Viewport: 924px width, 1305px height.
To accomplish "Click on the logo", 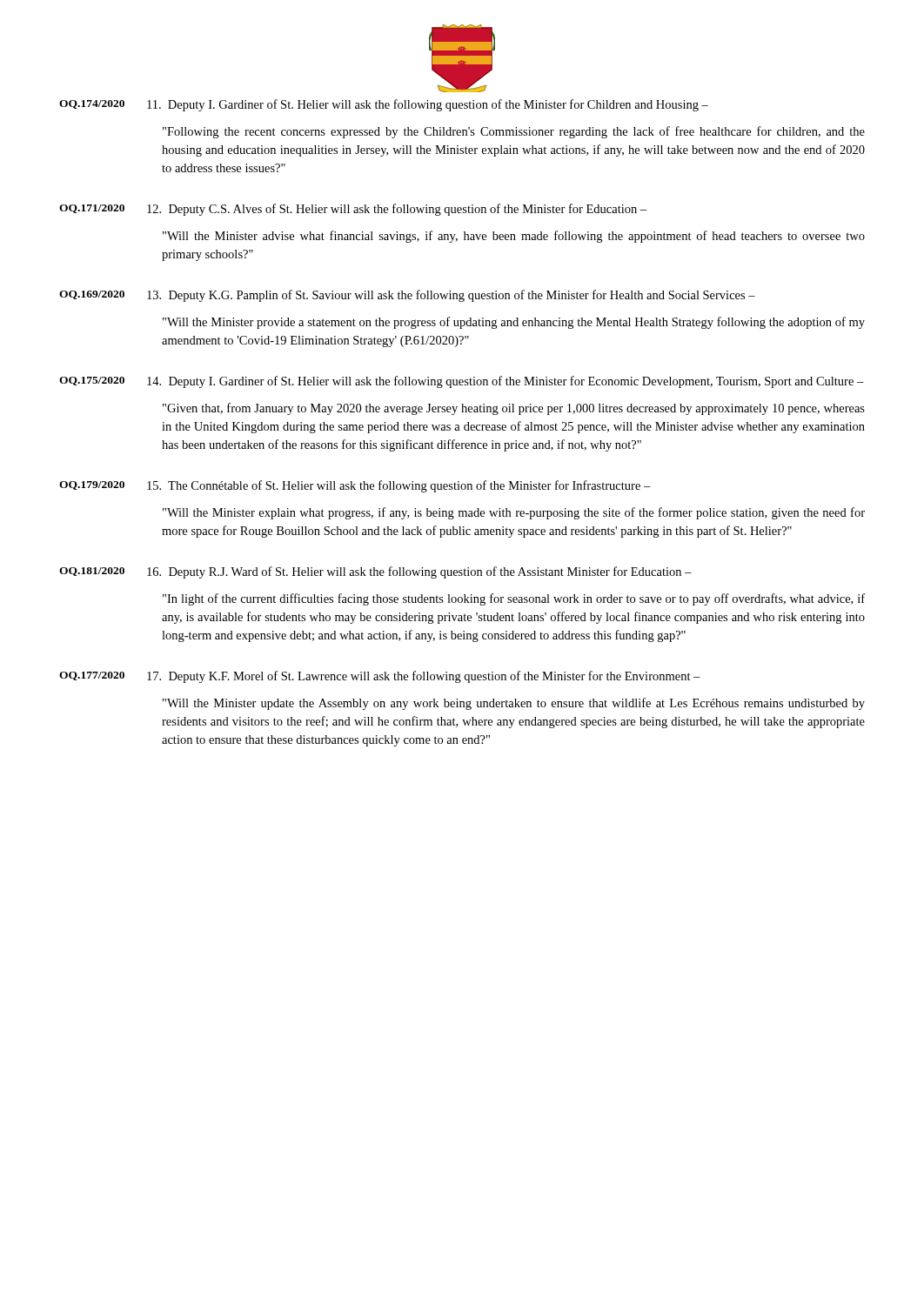I will click(x=462, y=48).
